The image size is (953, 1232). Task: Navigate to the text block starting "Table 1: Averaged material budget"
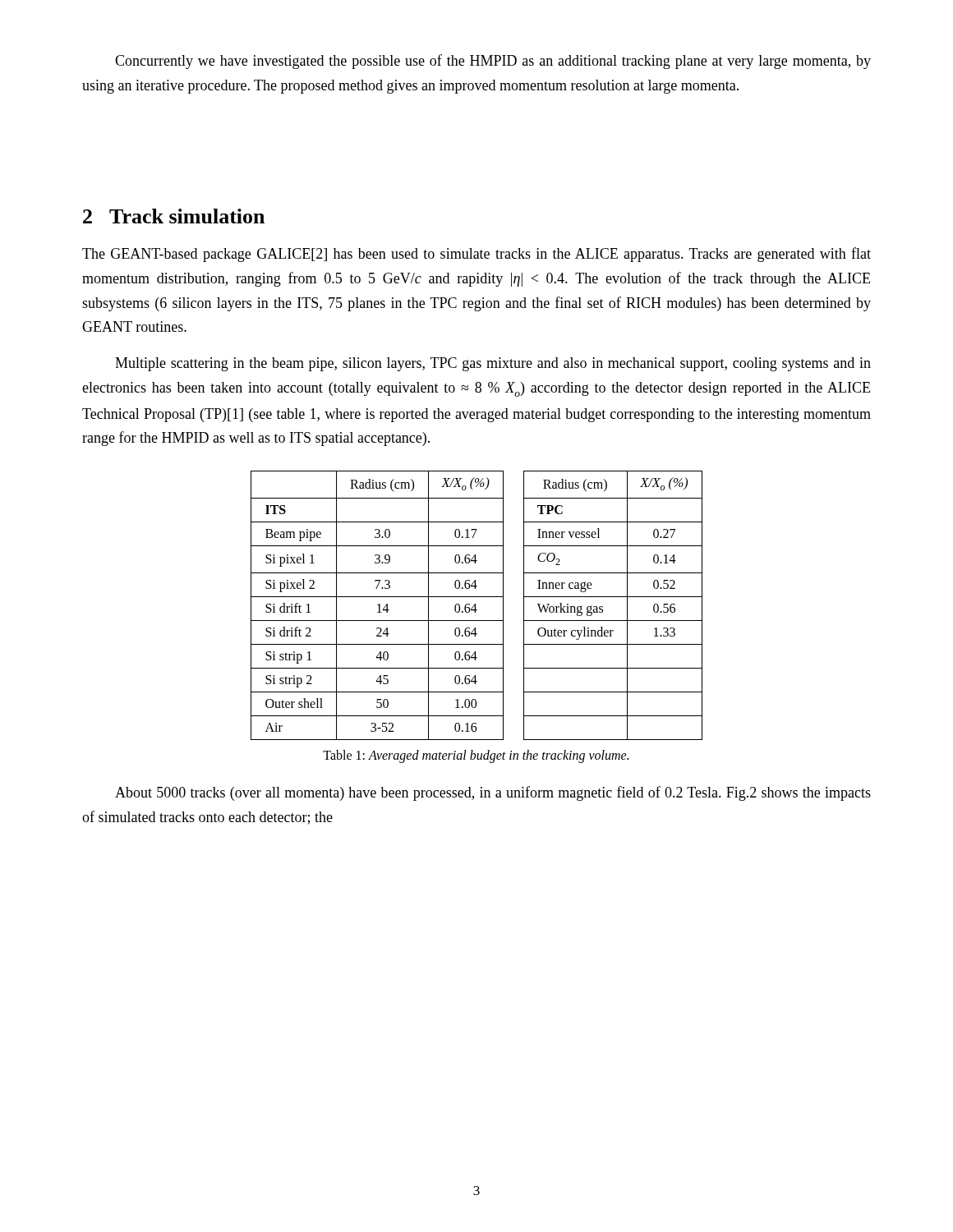(x=476, y=756)
